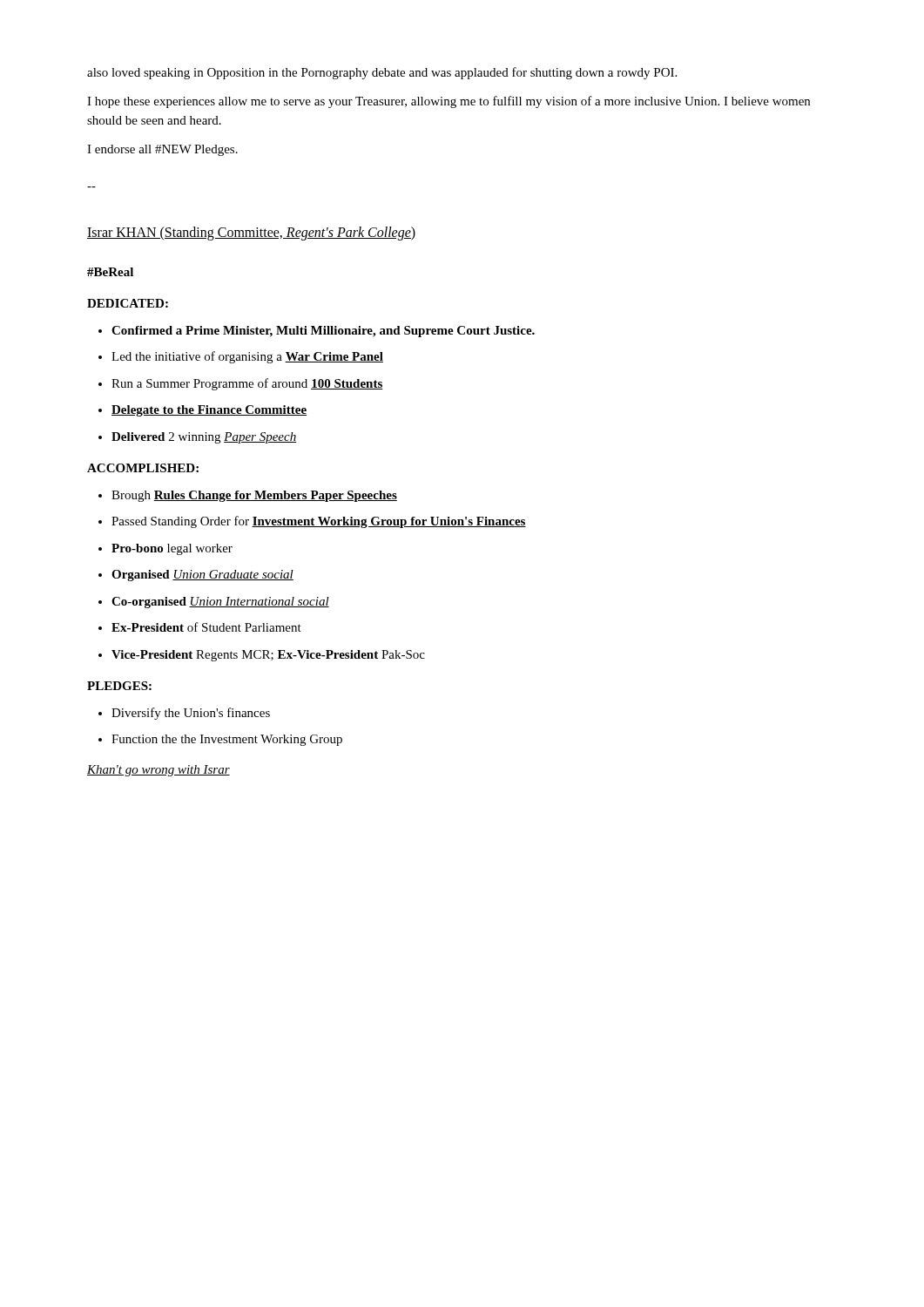Point to the text starting "I endorse all #NEW Pledges."
Screen dimensions: 1307x924
(x=163, y=149)
